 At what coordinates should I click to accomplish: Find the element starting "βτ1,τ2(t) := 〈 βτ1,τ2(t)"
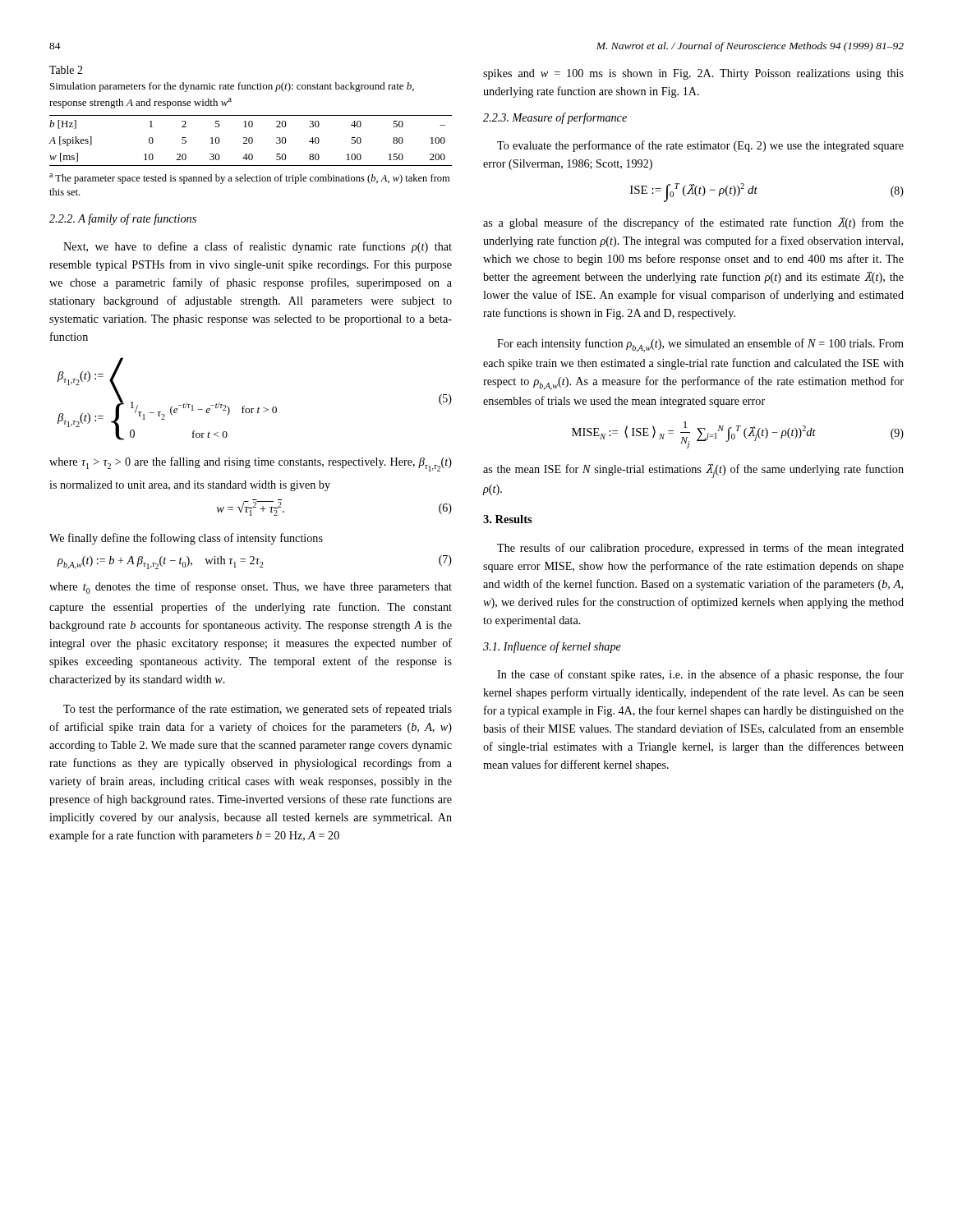(x=255, y=399)
